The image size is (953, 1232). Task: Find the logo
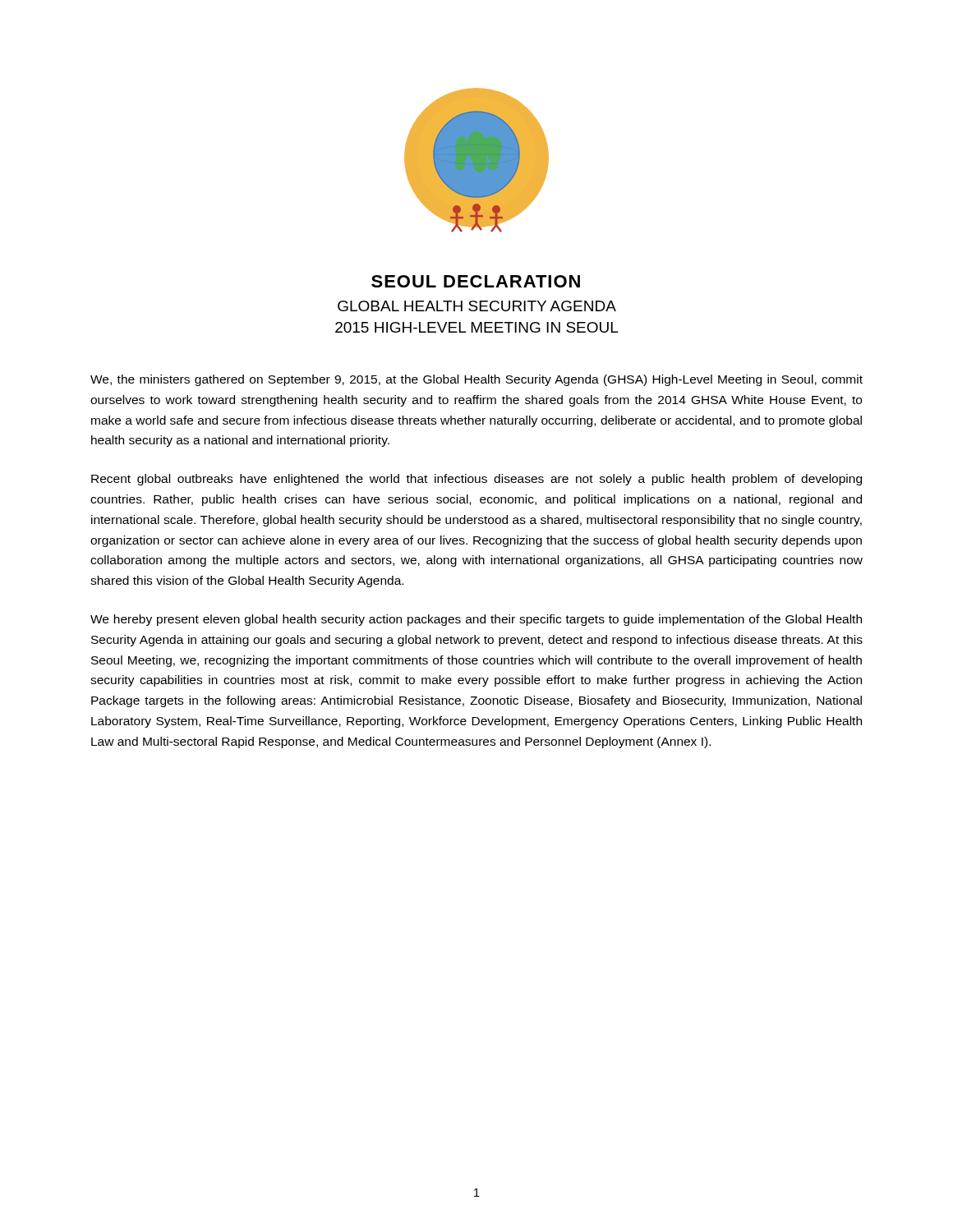click(476, 164)
